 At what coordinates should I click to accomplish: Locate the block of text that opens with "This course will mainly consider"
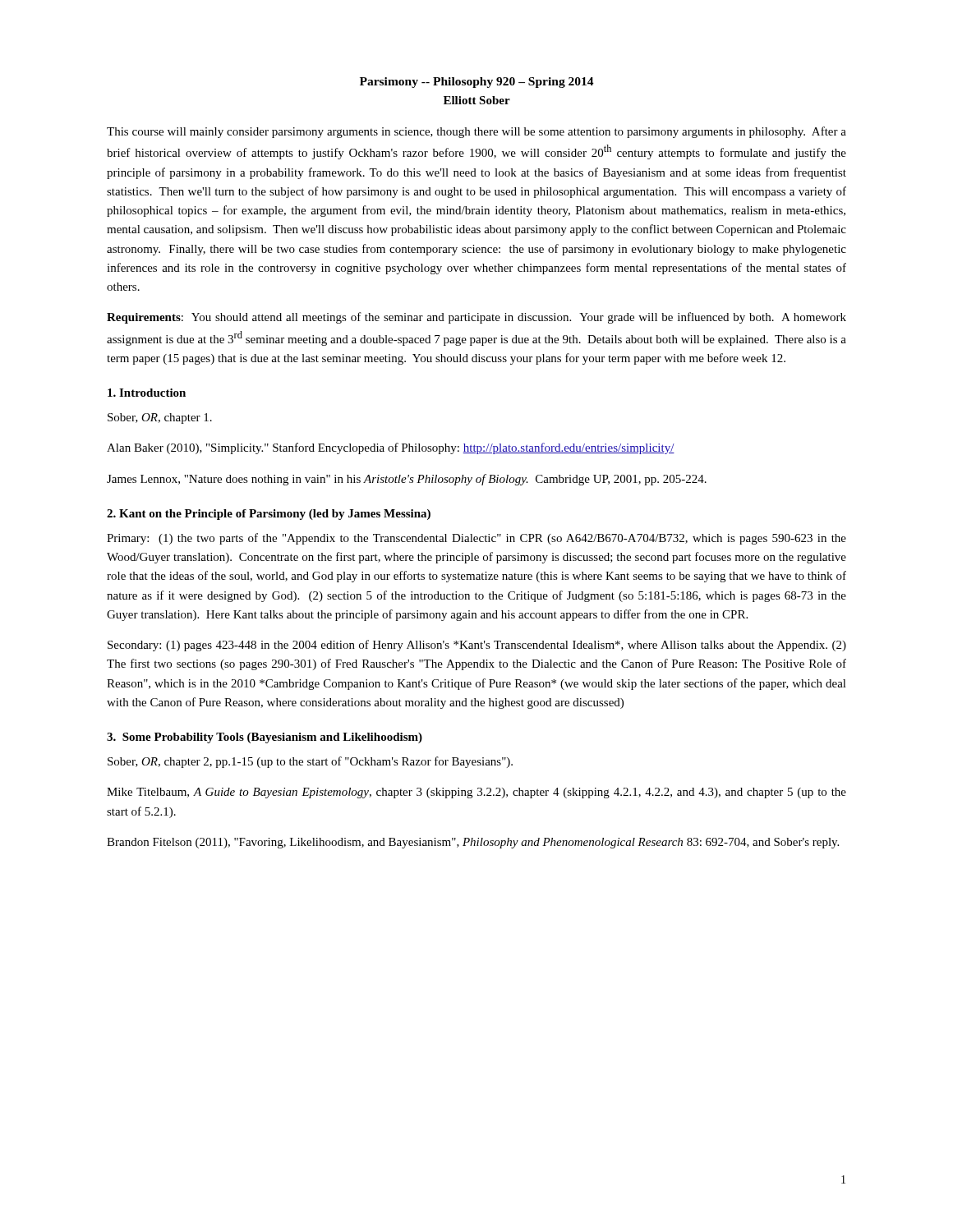click(476, 209)
